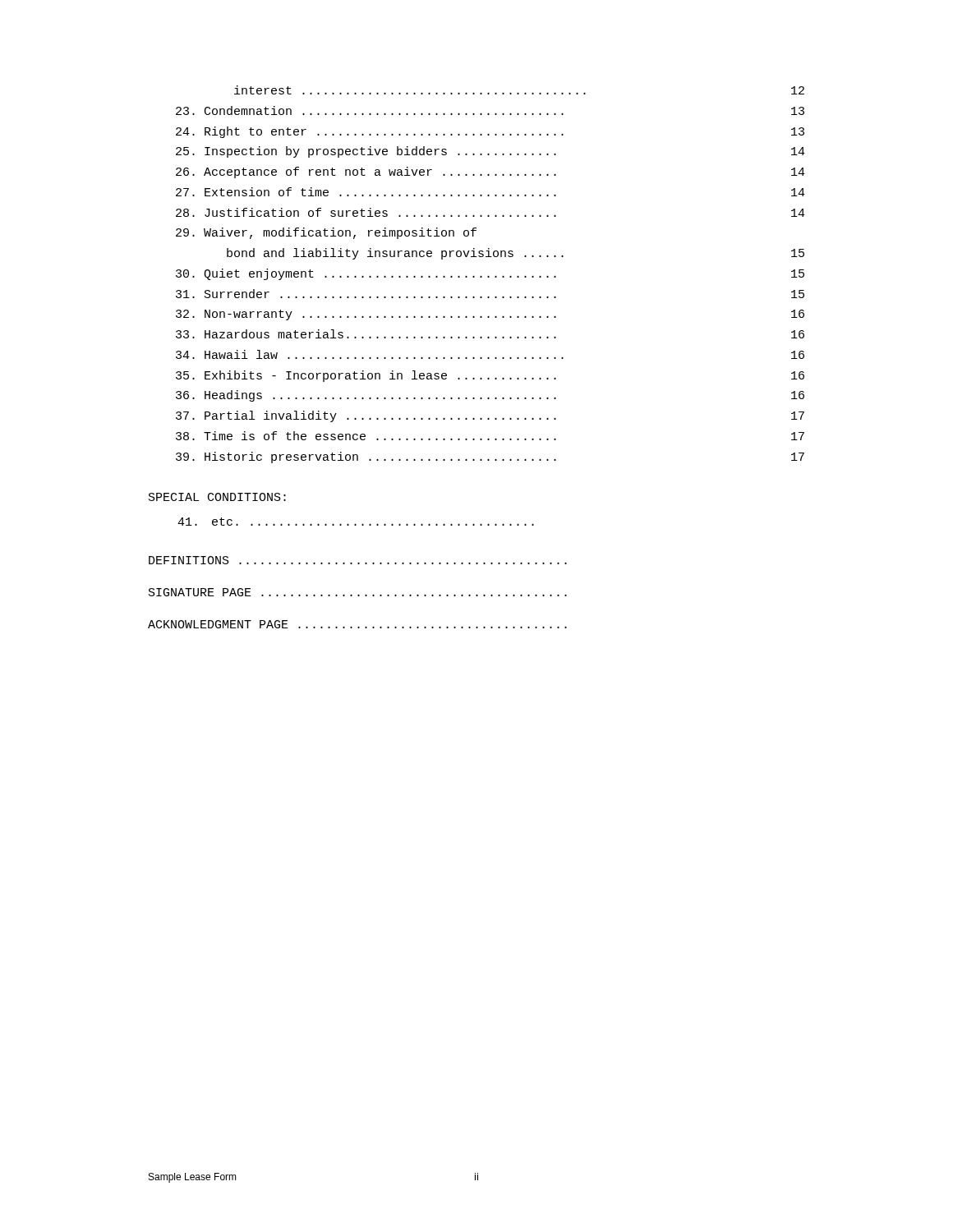The width and height of the screenshot is (953, 1232).
Task: Find the region starting "39. Historic preservation"
Action: pyautogui.click(x=476, y=458)
